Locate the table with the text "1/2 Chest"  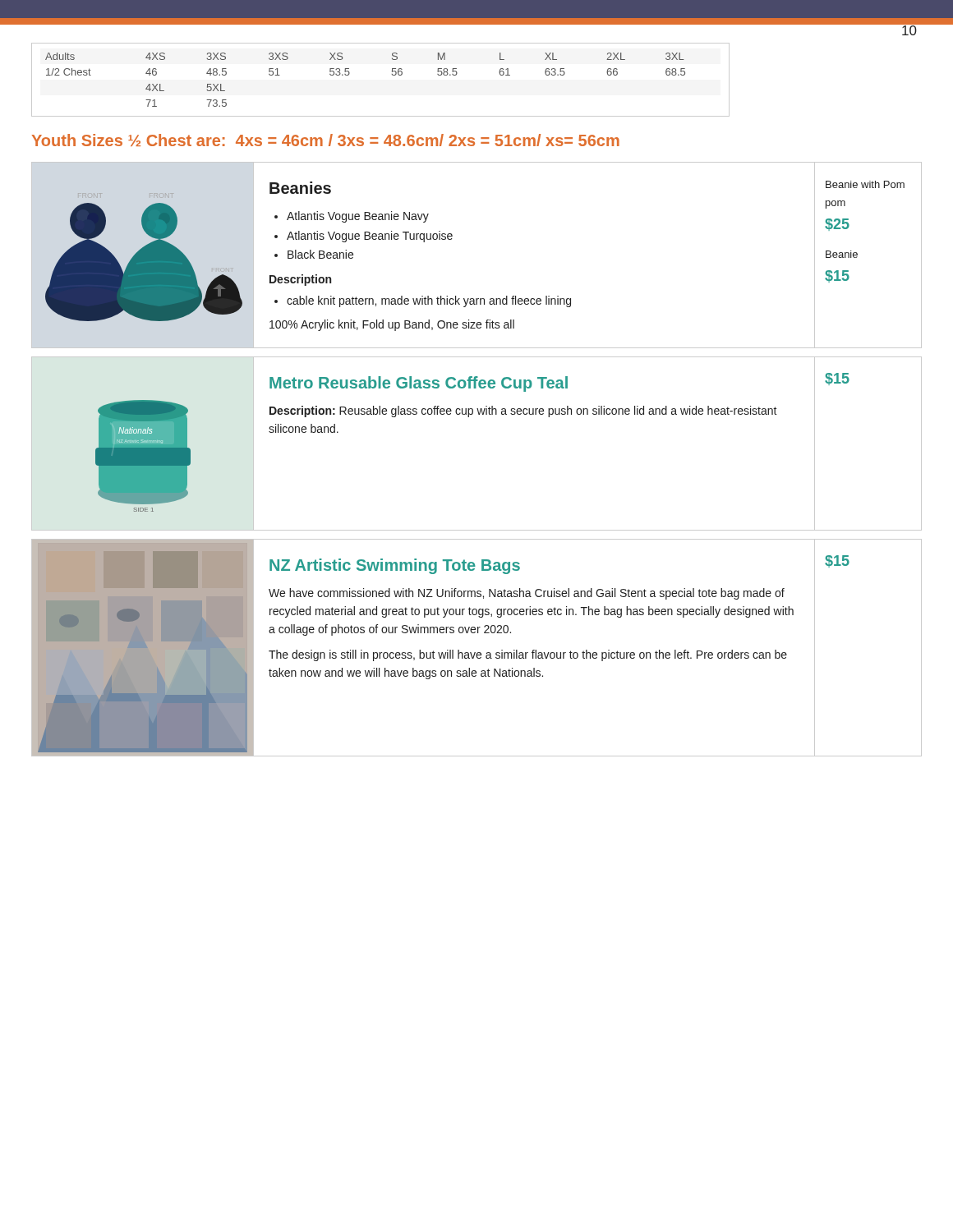(x=380, y=80)
